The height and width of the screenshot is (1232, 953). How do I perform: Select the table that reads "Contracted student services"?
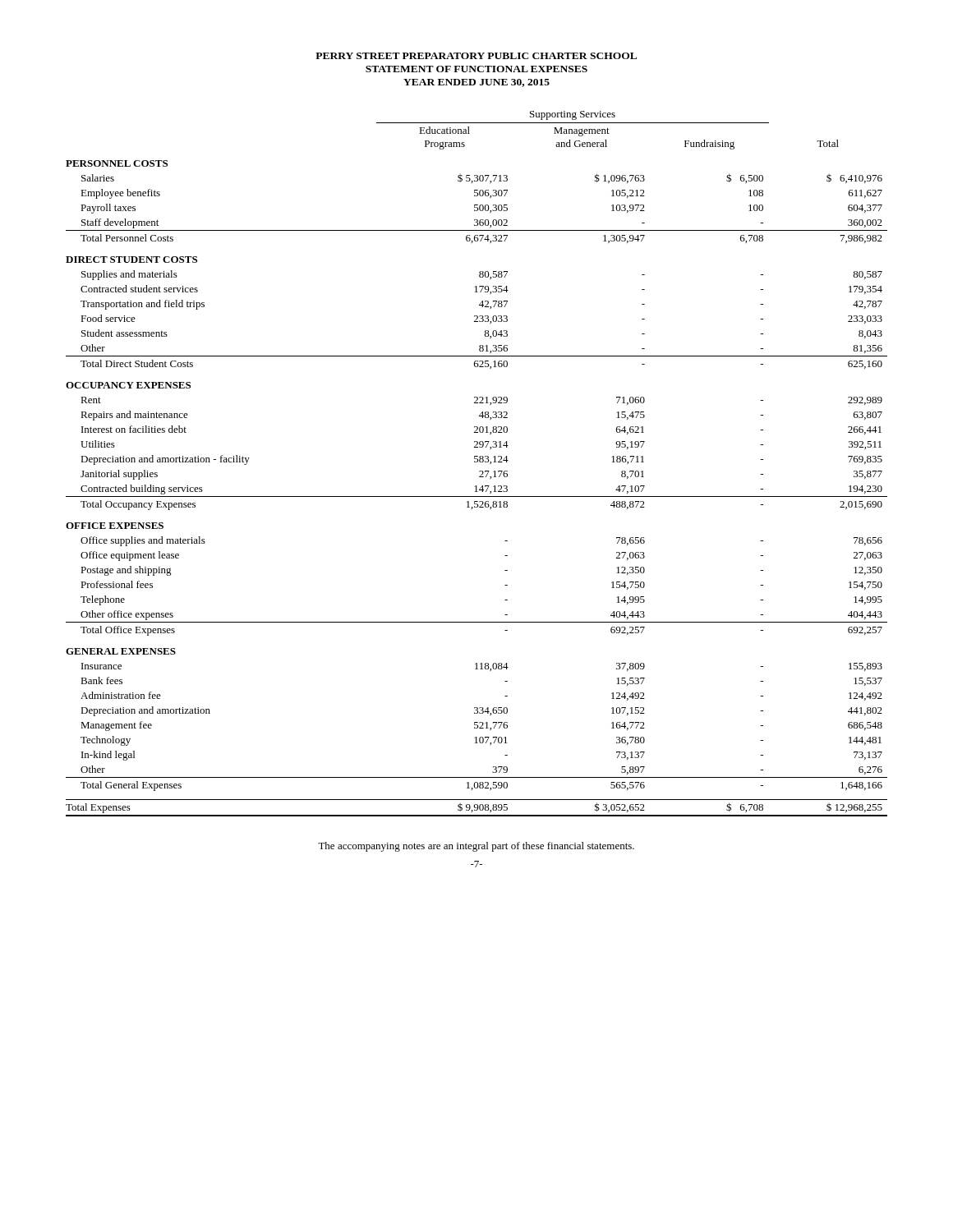click(476, 461)
